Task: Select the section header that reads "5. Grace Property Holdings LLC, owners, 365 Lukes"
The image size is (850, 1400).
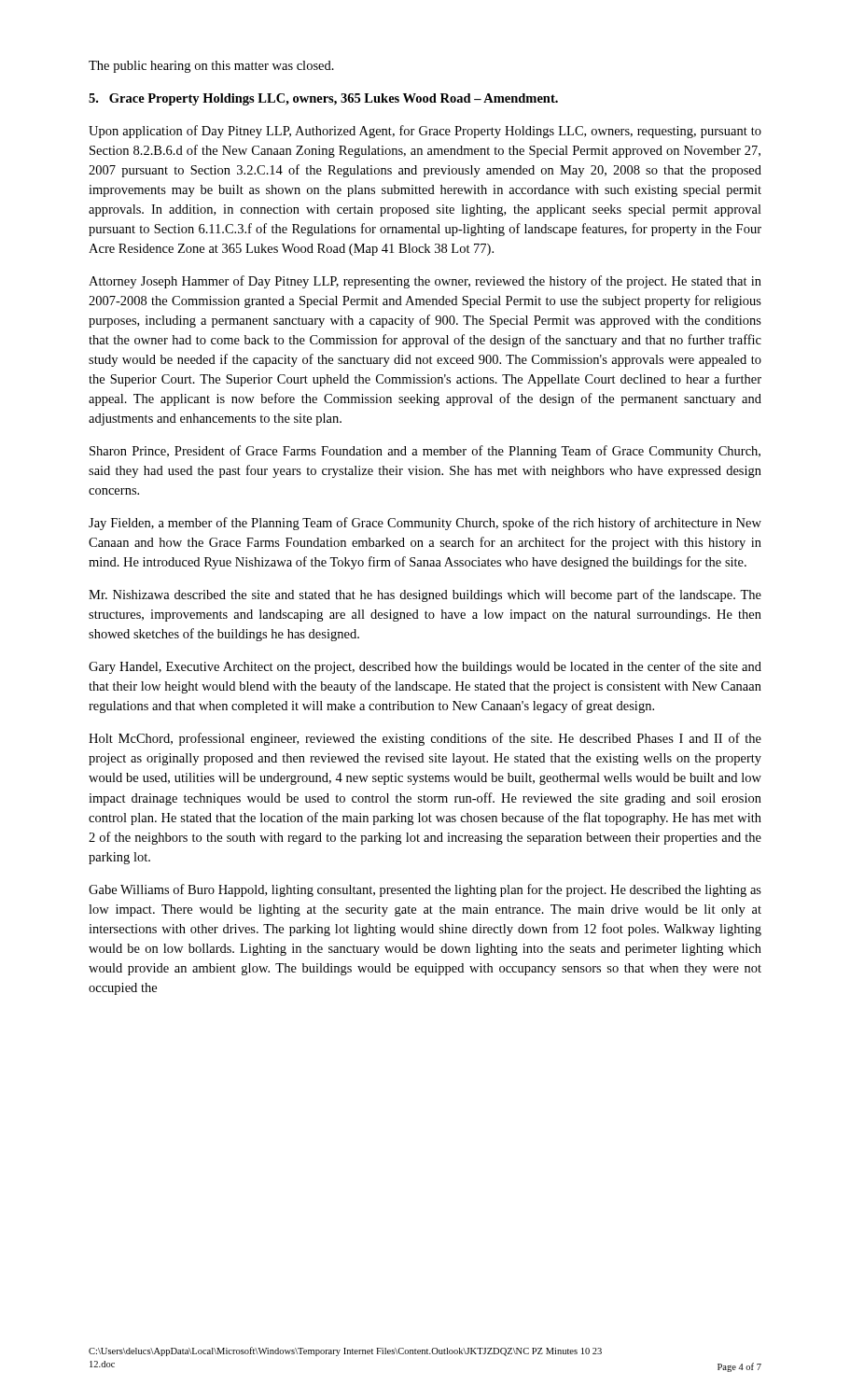Action: click(425, 98)
